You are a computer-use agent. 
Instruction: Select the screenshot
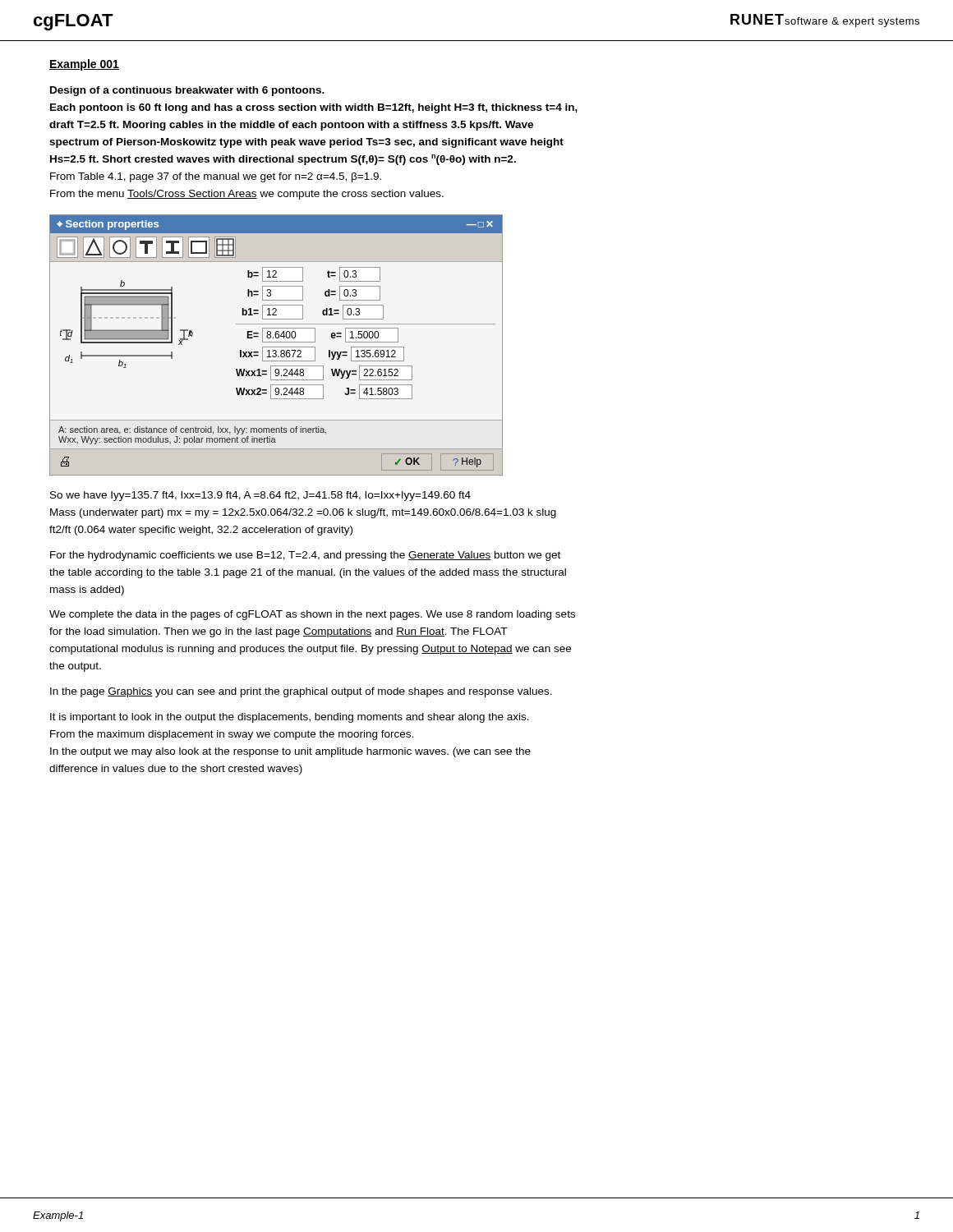[x=276, y=345]
